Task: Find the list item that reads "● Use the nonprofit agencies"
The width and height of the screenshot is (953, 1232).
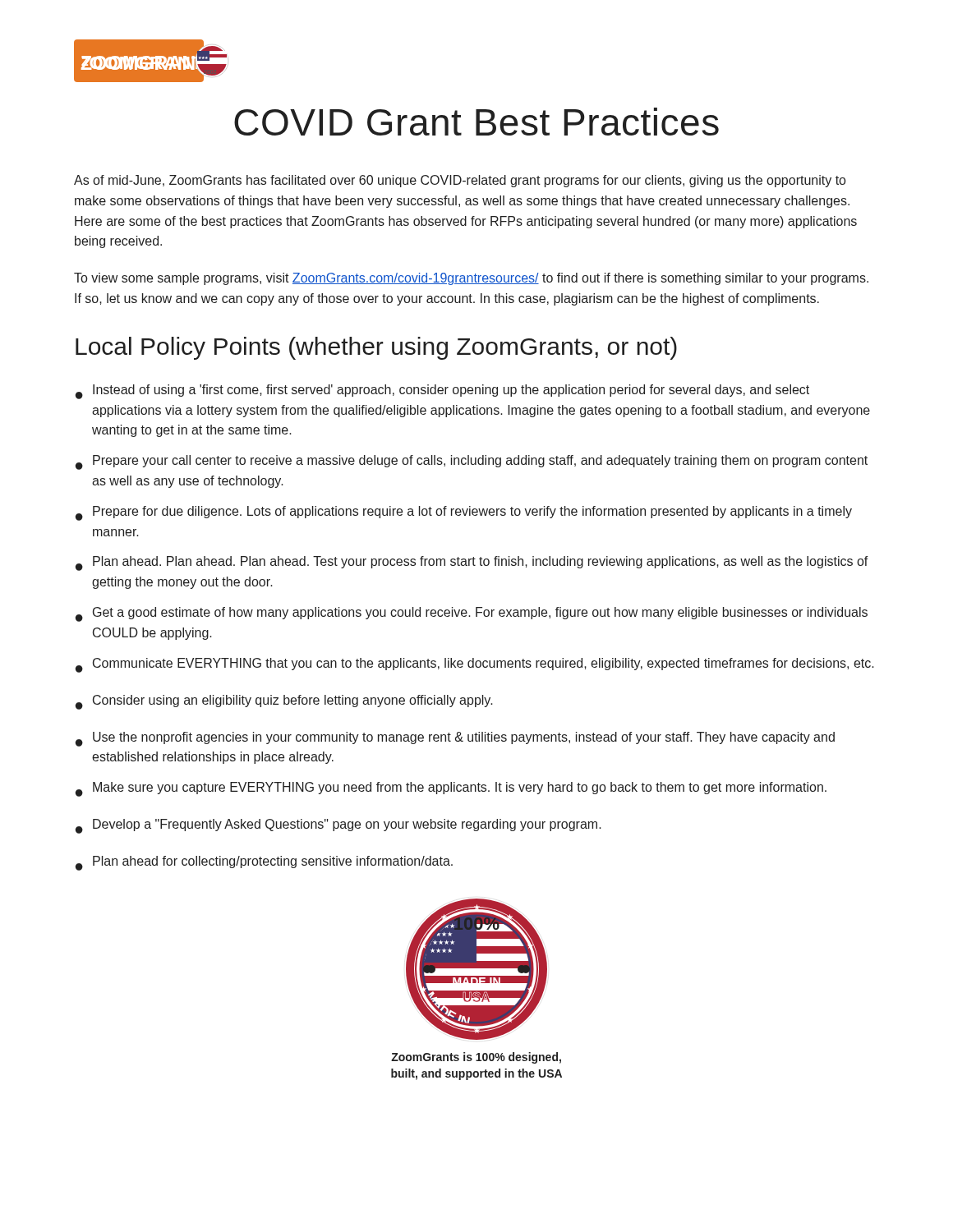Action: pos(476,748)
